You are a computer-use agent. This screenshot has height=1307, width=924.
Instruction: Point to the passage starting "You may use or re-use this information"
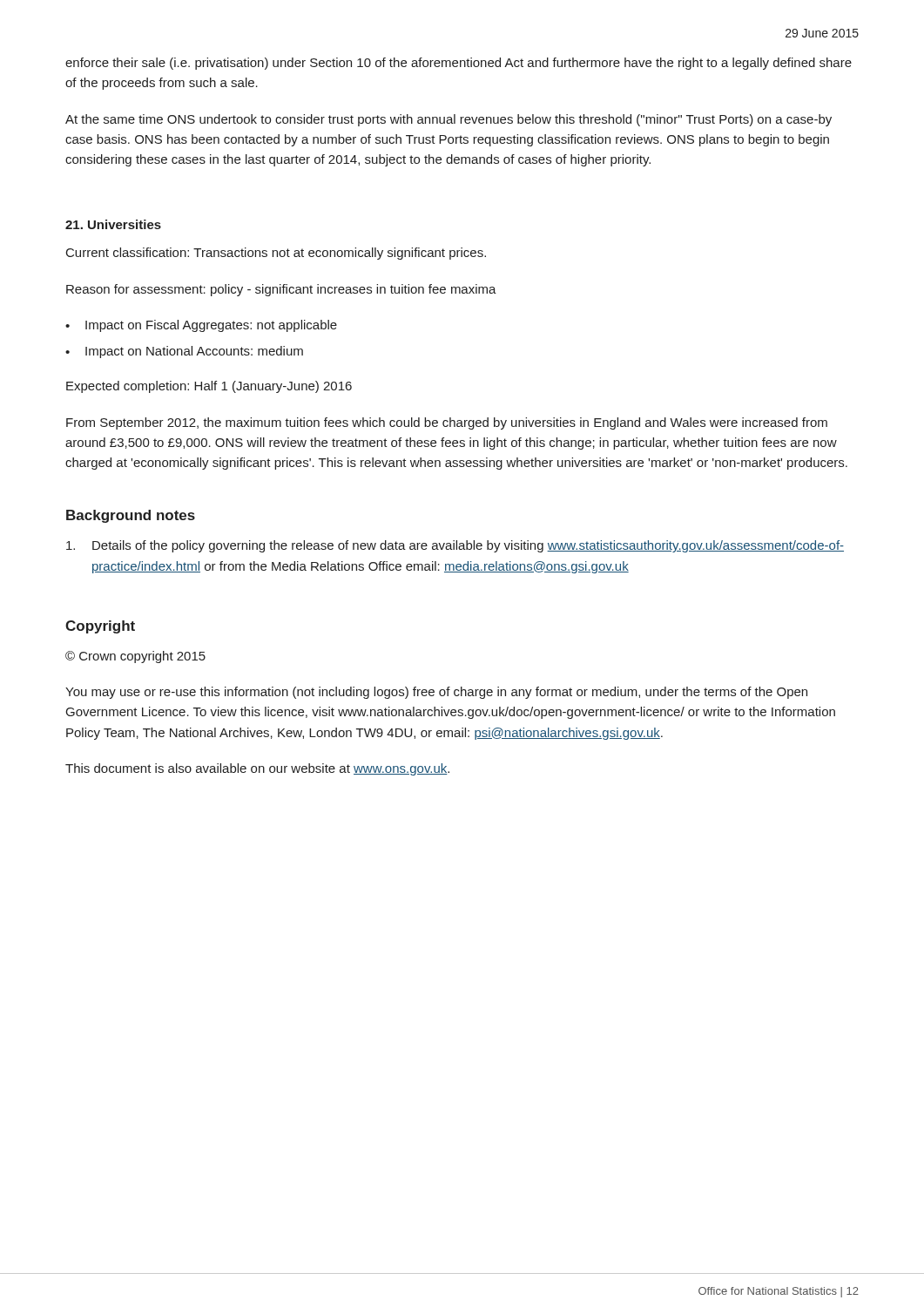pos(451,712)
